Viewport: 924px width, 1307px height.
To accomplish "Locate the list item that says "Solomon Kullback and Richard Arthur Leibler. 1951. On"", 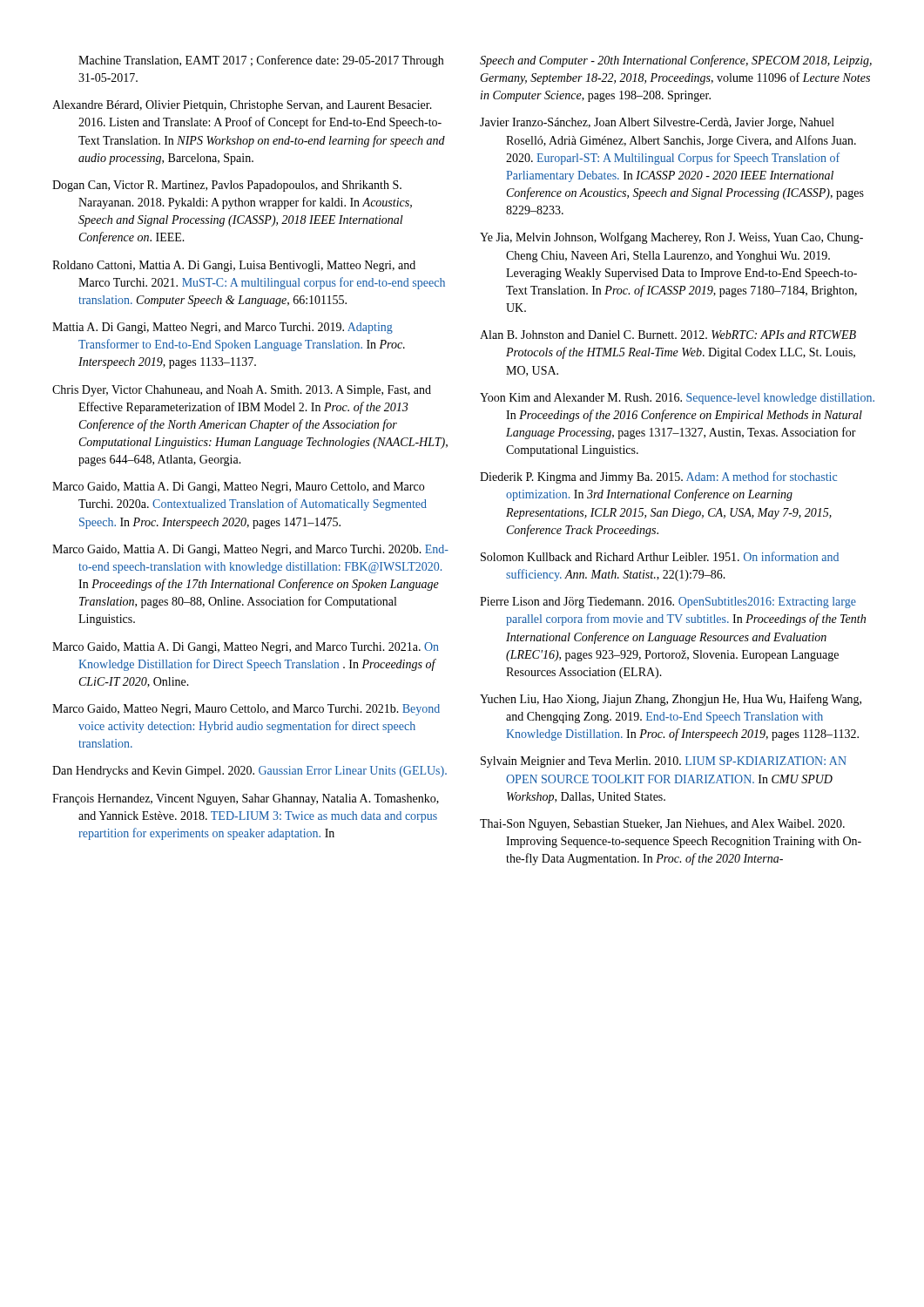I will point(659,566).
